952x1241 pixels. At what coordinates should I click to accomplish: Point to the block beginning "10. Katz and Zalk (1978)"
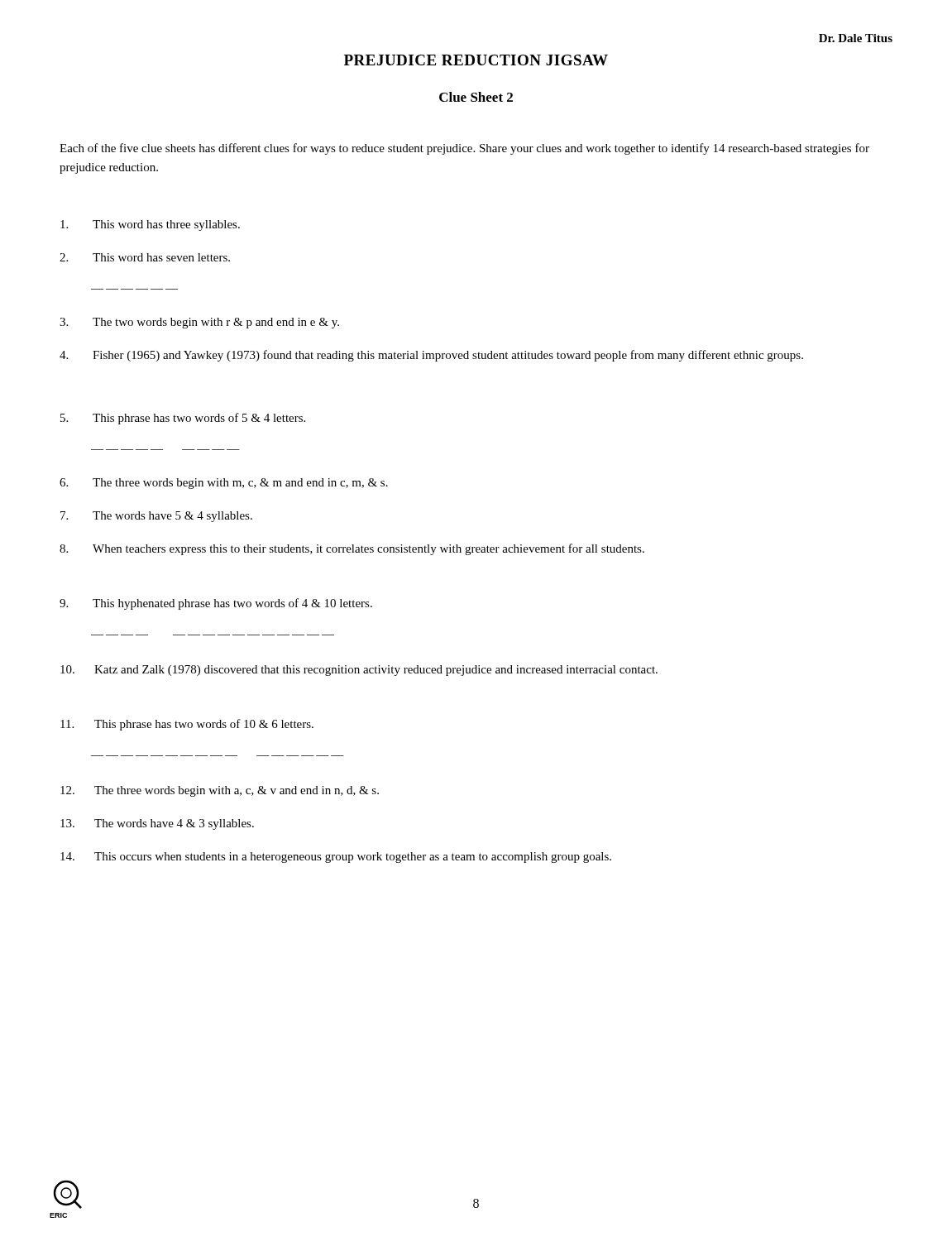point(359,670)
